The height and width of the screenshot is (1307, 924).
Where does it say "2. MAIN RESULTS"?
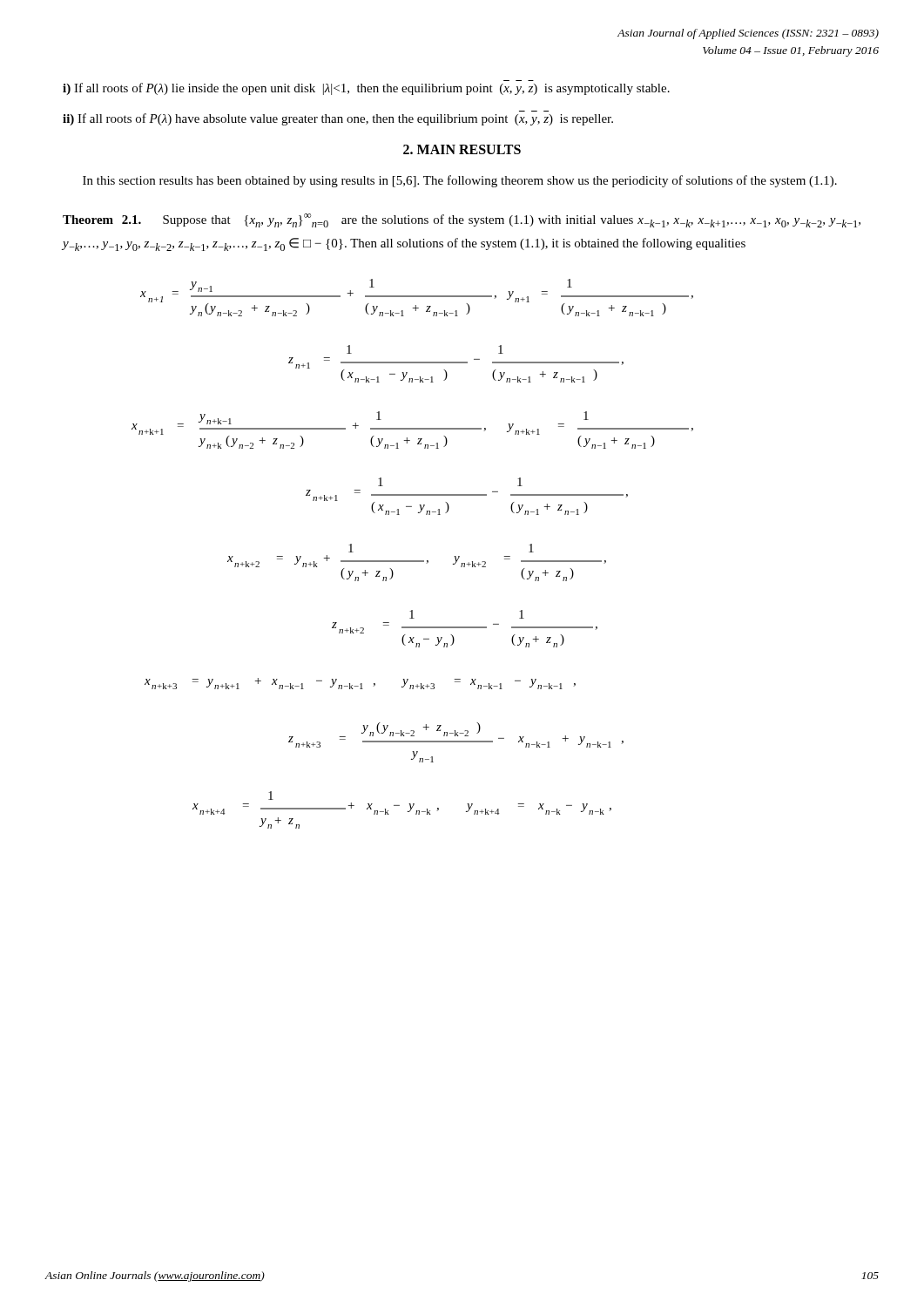(462, 149)
